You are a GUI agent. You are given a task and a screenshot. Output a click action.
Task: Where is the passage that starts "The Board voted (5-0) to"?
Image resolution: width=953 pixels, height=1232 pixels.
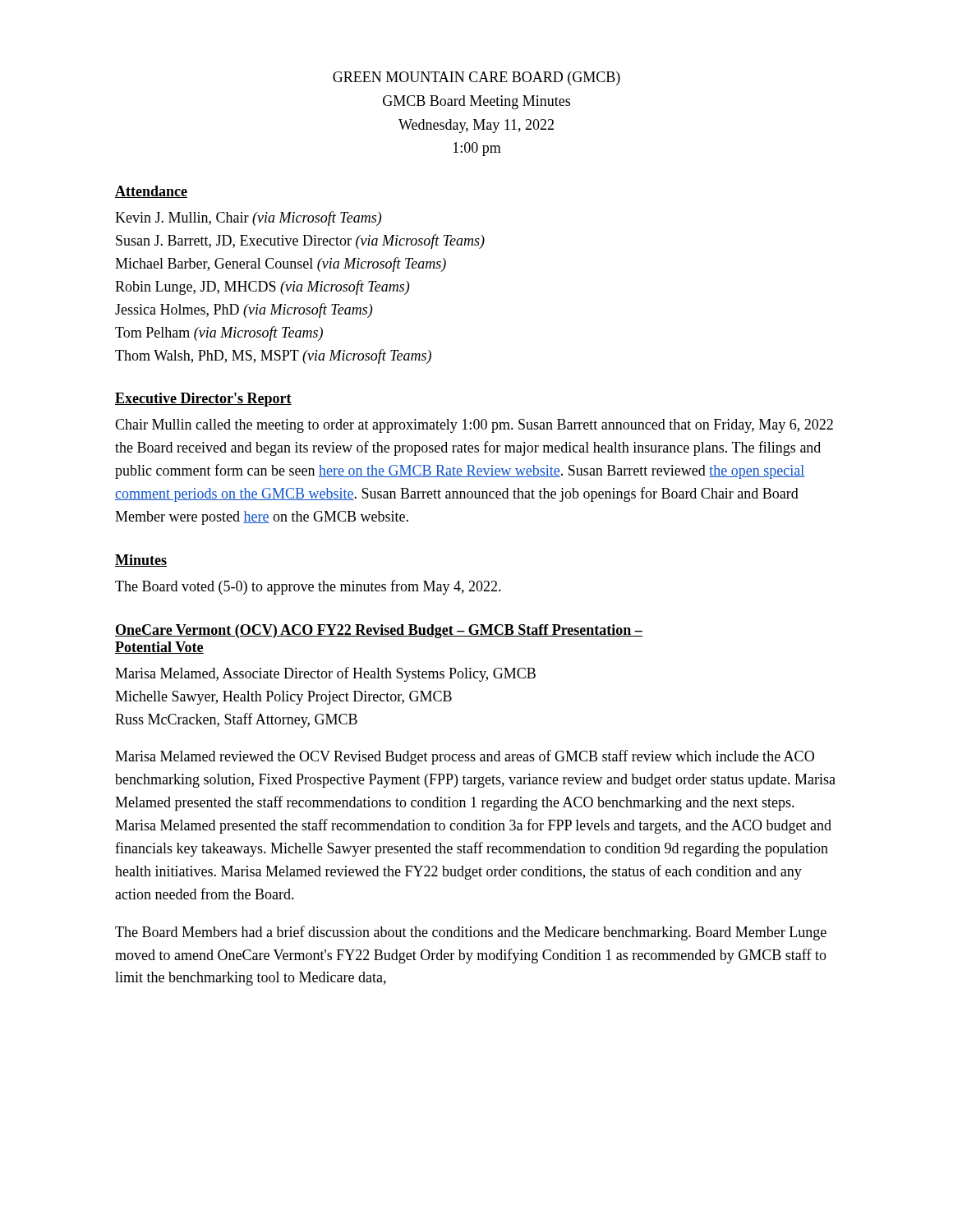click(476, 587)
